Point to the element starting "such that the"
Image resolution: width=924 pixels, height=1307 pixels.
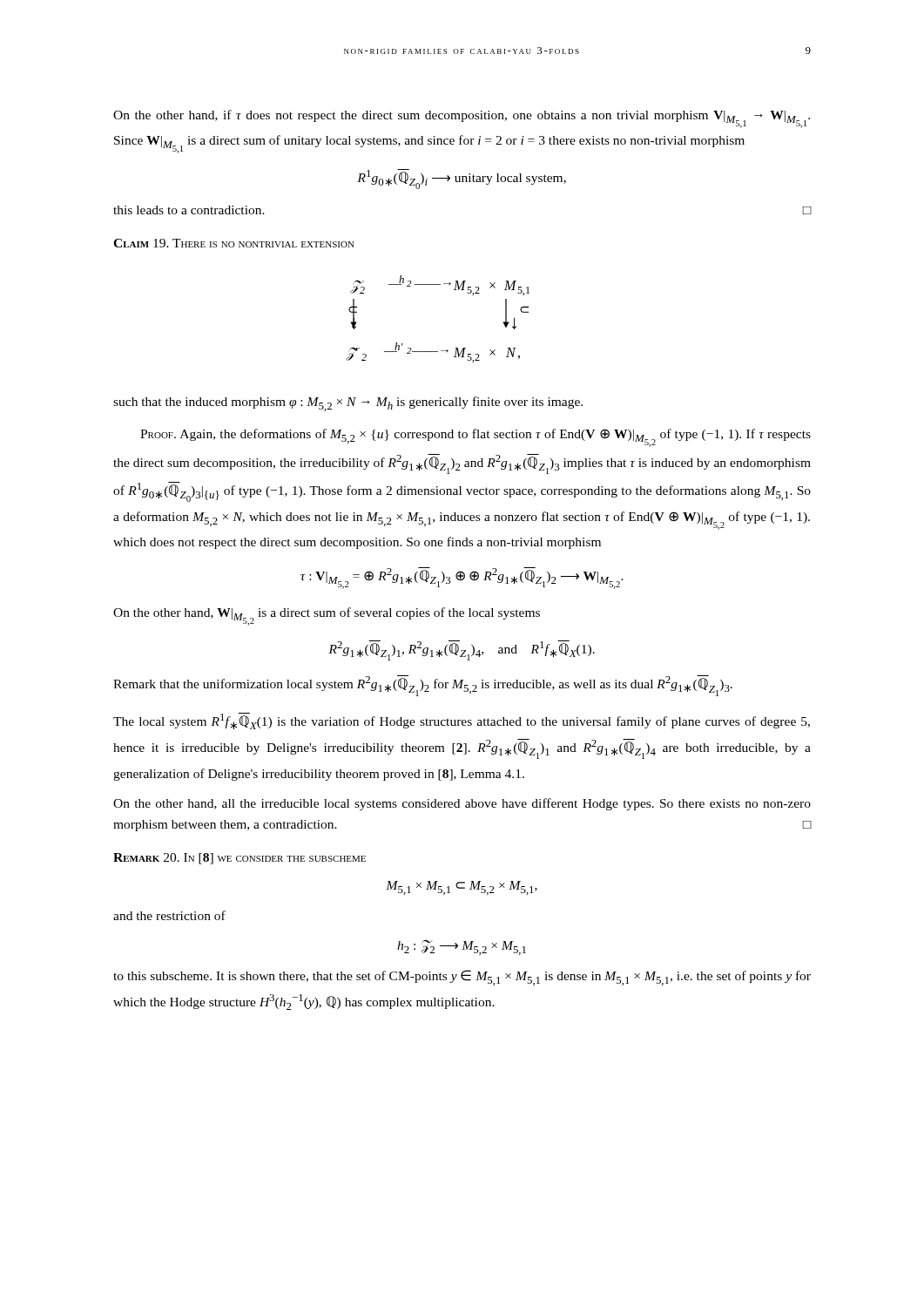click(x=462, y=403)
